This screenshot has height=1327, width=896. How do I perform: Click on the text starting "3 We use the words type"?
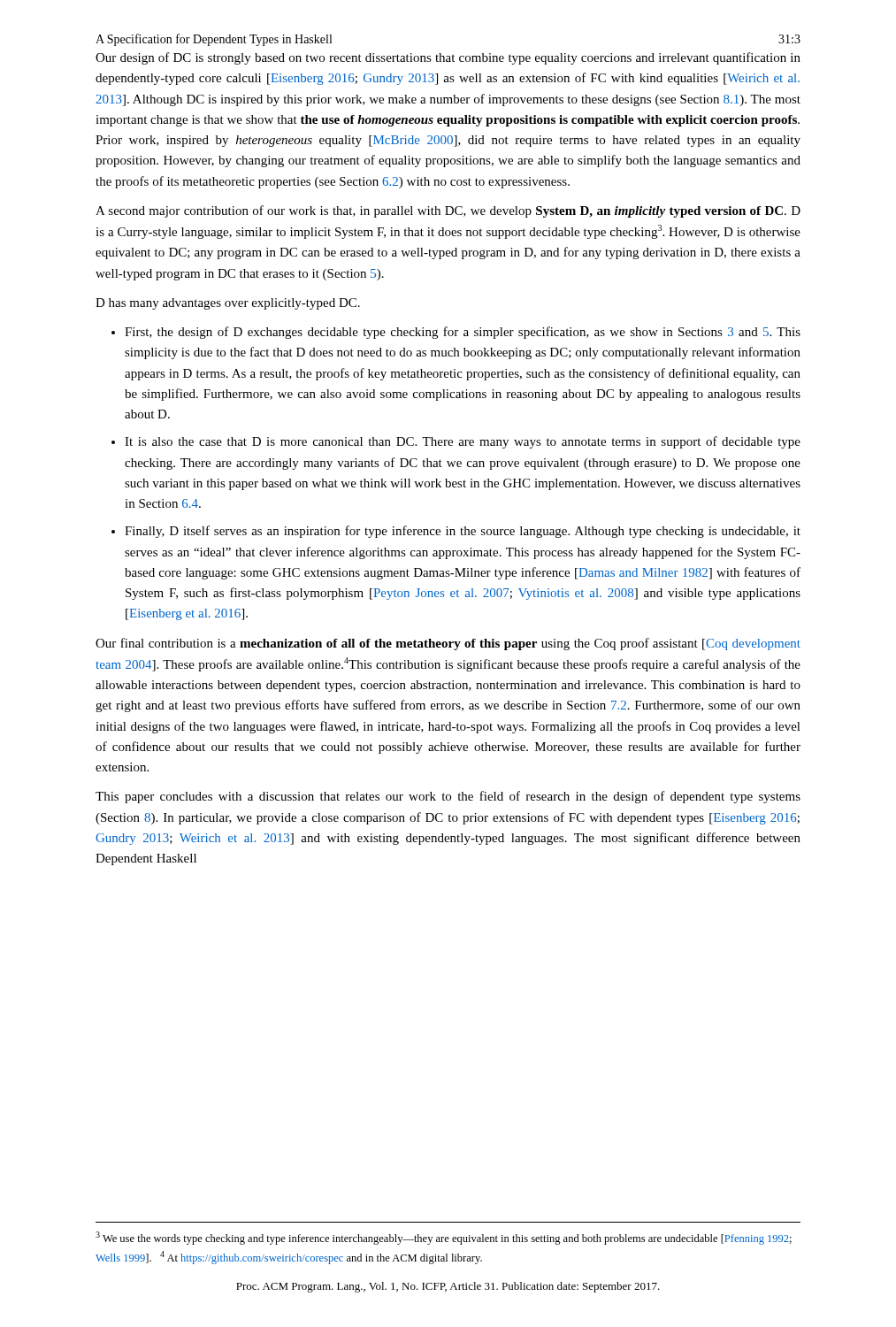[x=444, y=1247]
